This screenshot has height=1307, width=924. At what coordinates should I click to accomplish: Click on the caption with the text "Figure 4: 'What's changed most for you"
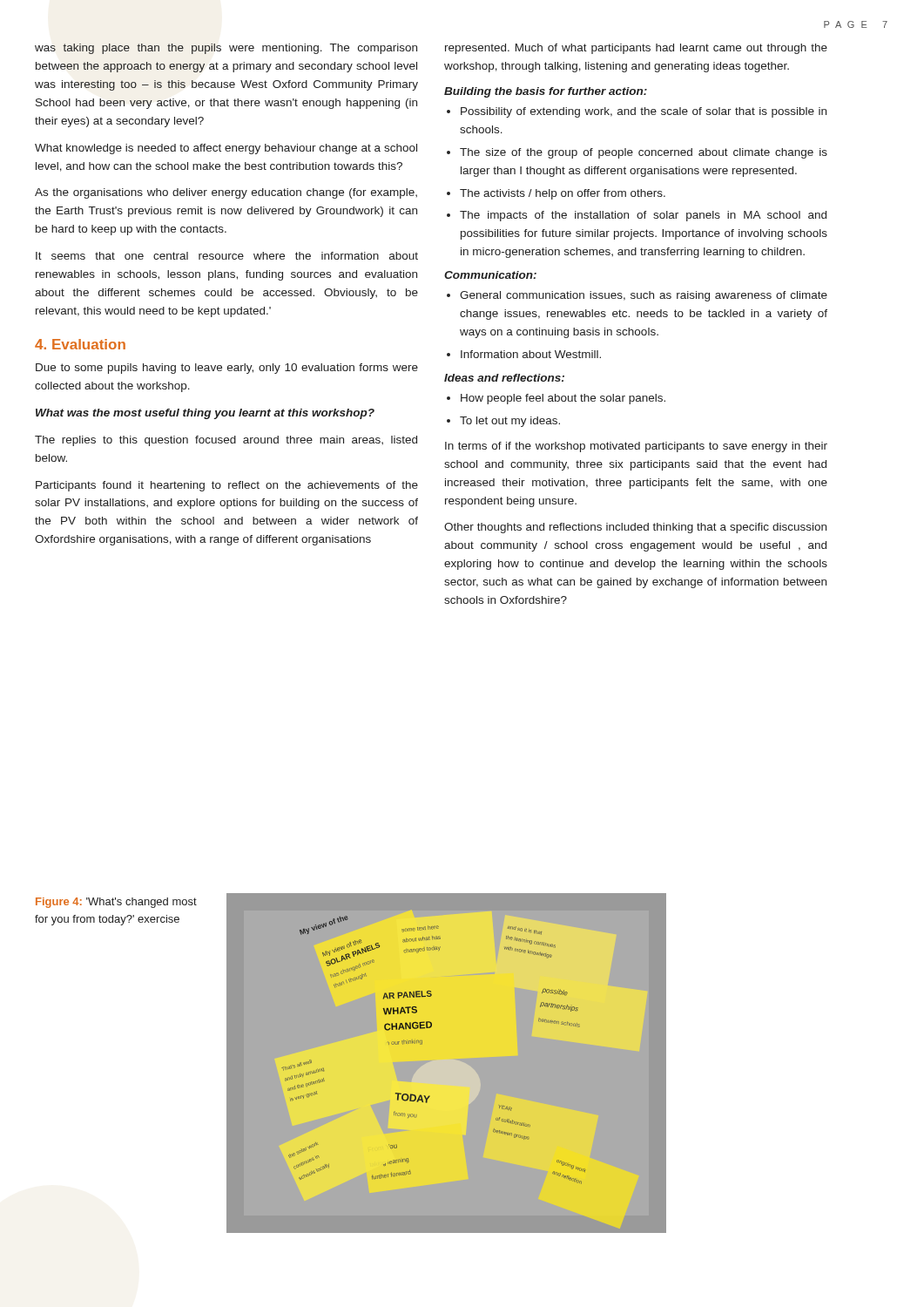[x=116, y=910]
